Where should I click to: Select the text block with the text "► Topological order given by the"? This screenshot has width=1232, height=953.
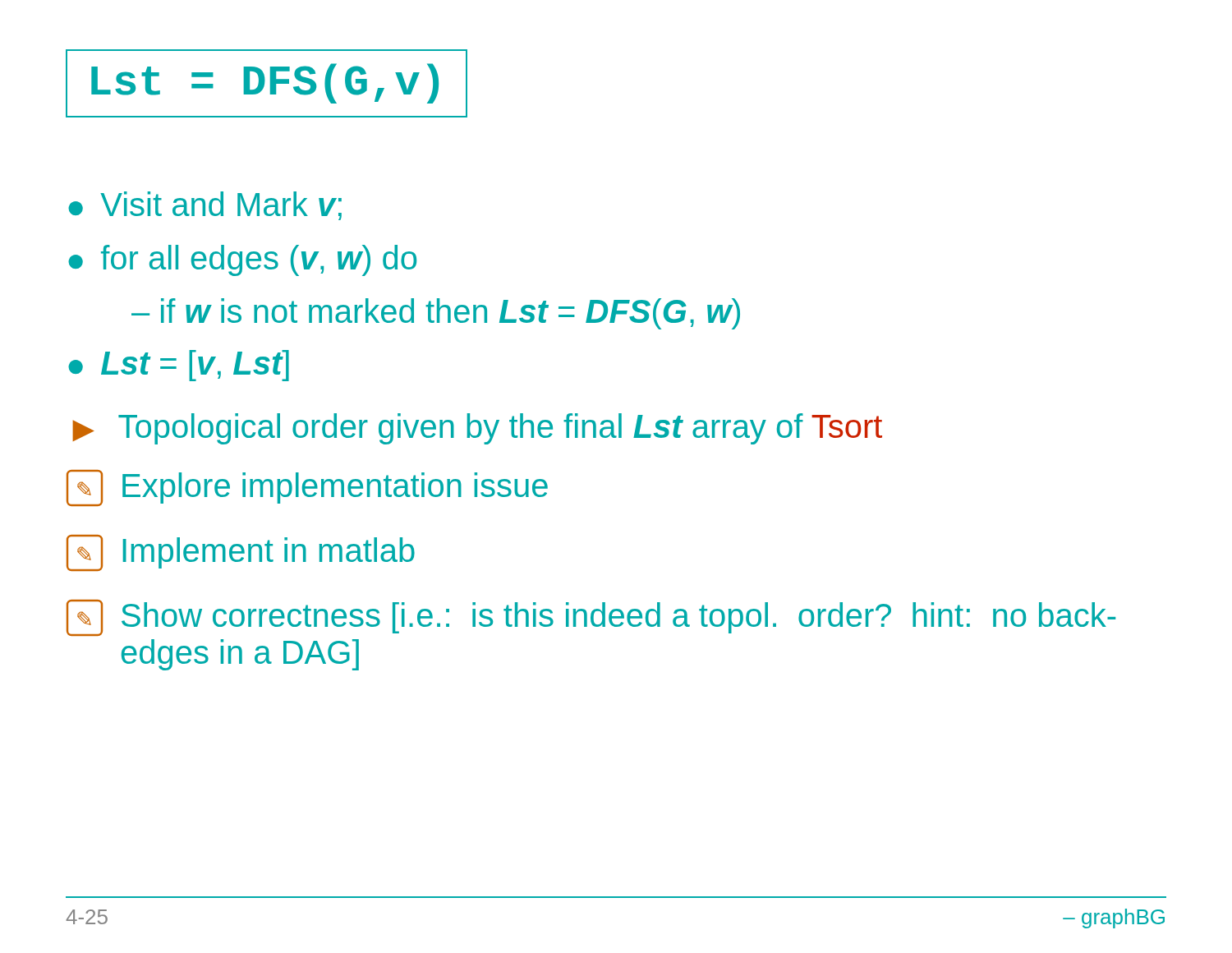(474, 429)
